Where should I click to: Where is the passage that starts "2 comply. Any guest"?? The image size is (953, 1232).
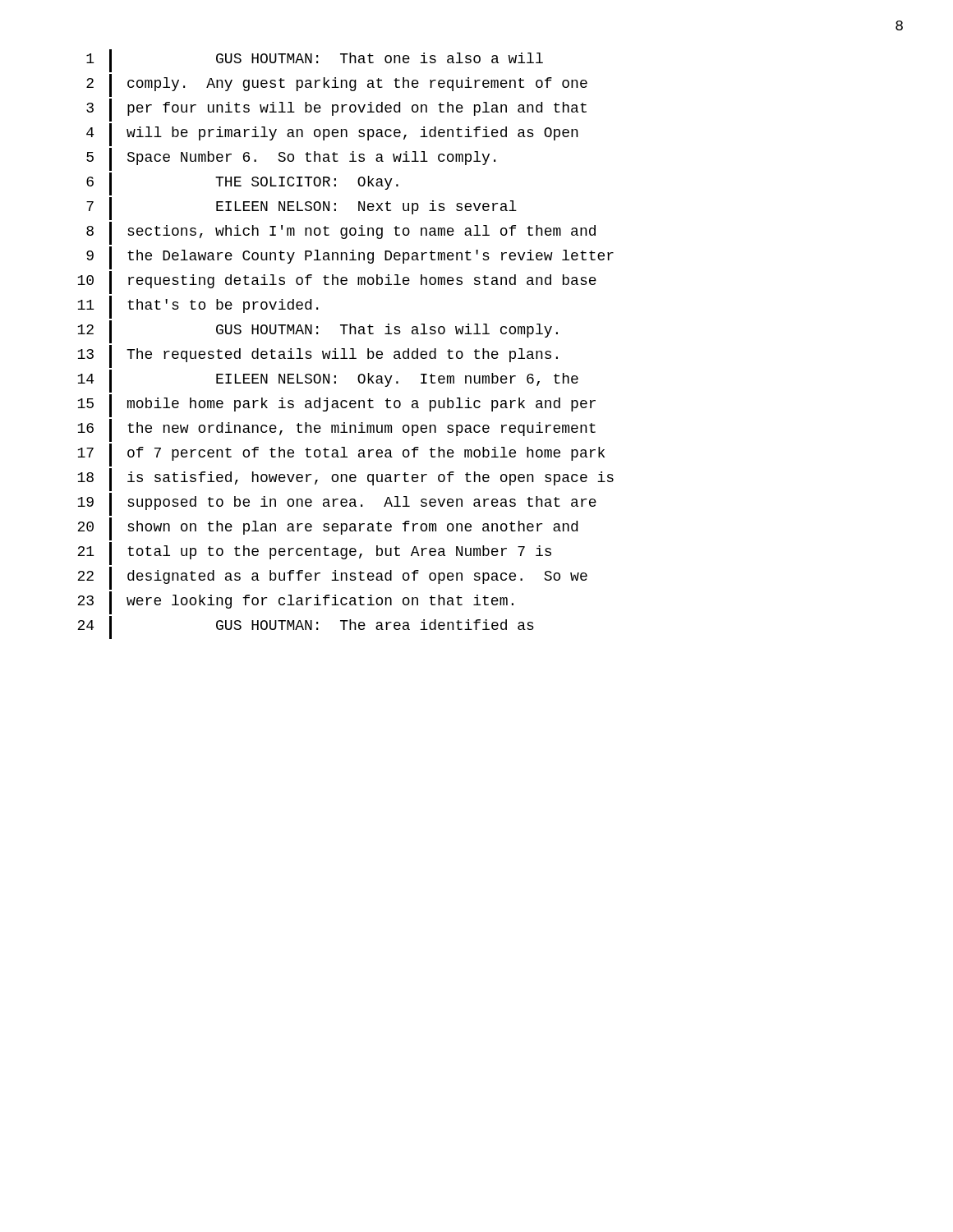pos(476,85)
